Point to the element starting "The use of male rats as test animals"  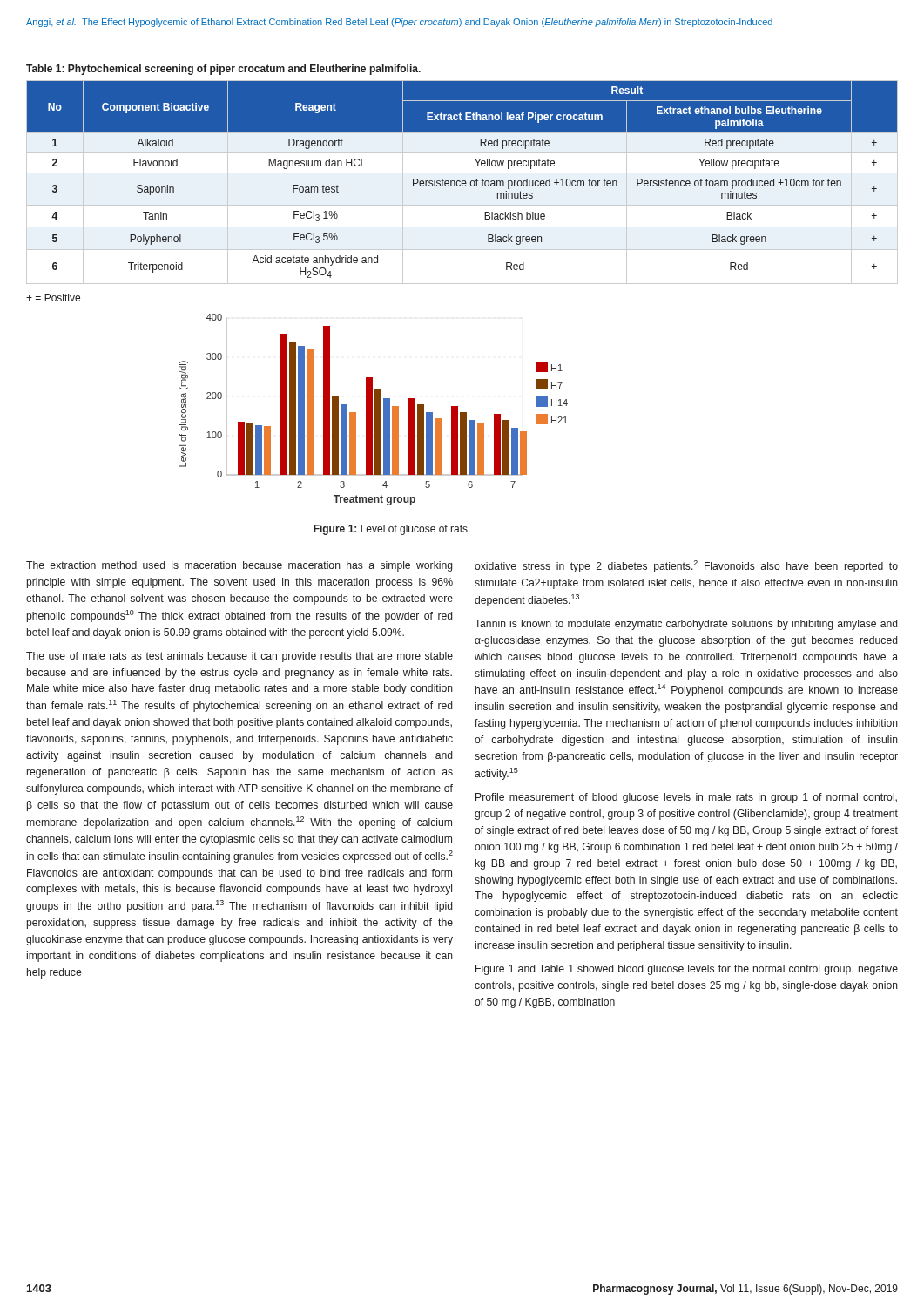tap(240, 814)
